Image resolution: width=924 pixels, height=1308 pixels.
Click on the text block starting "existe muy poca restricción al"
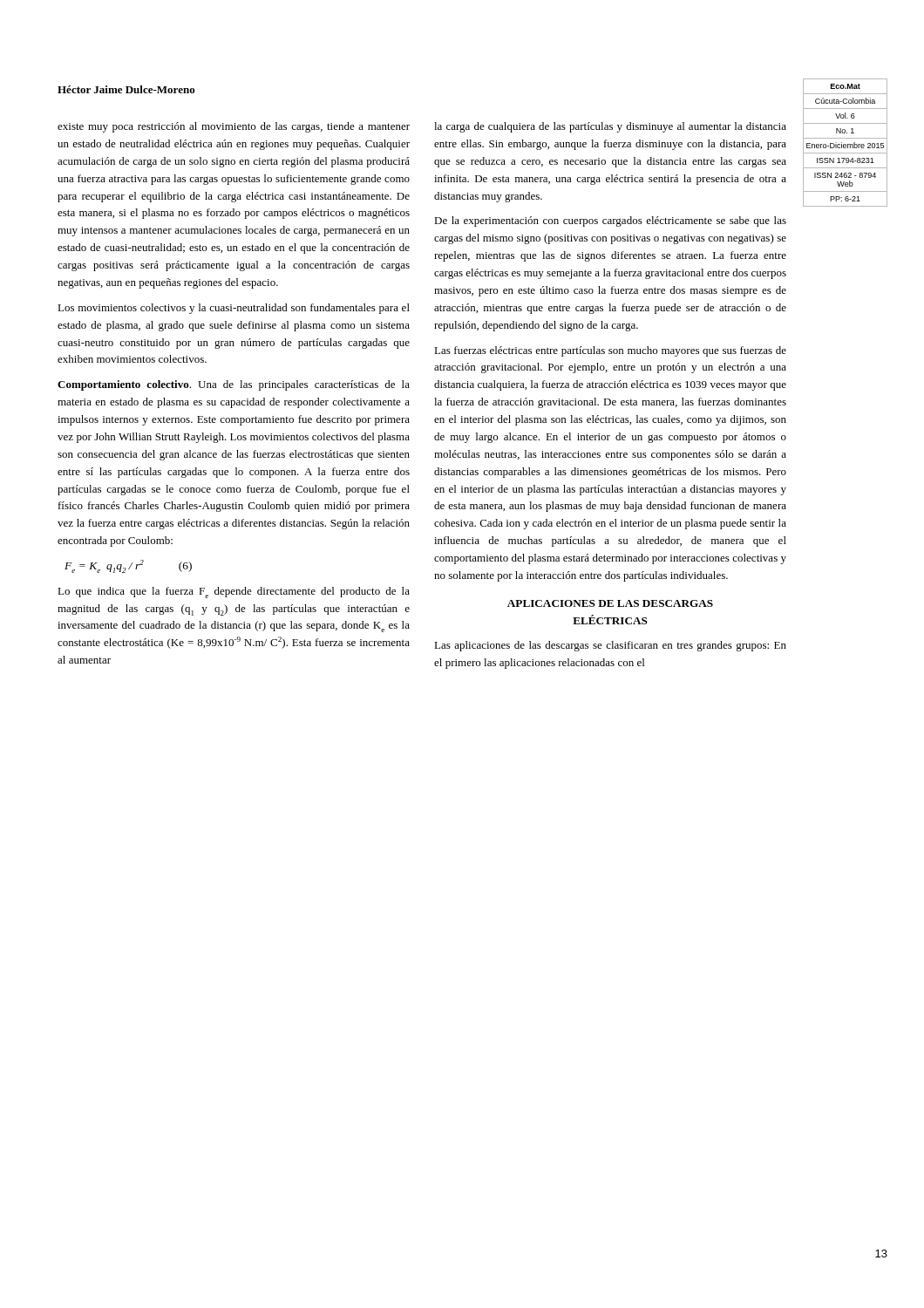[234, 393]
